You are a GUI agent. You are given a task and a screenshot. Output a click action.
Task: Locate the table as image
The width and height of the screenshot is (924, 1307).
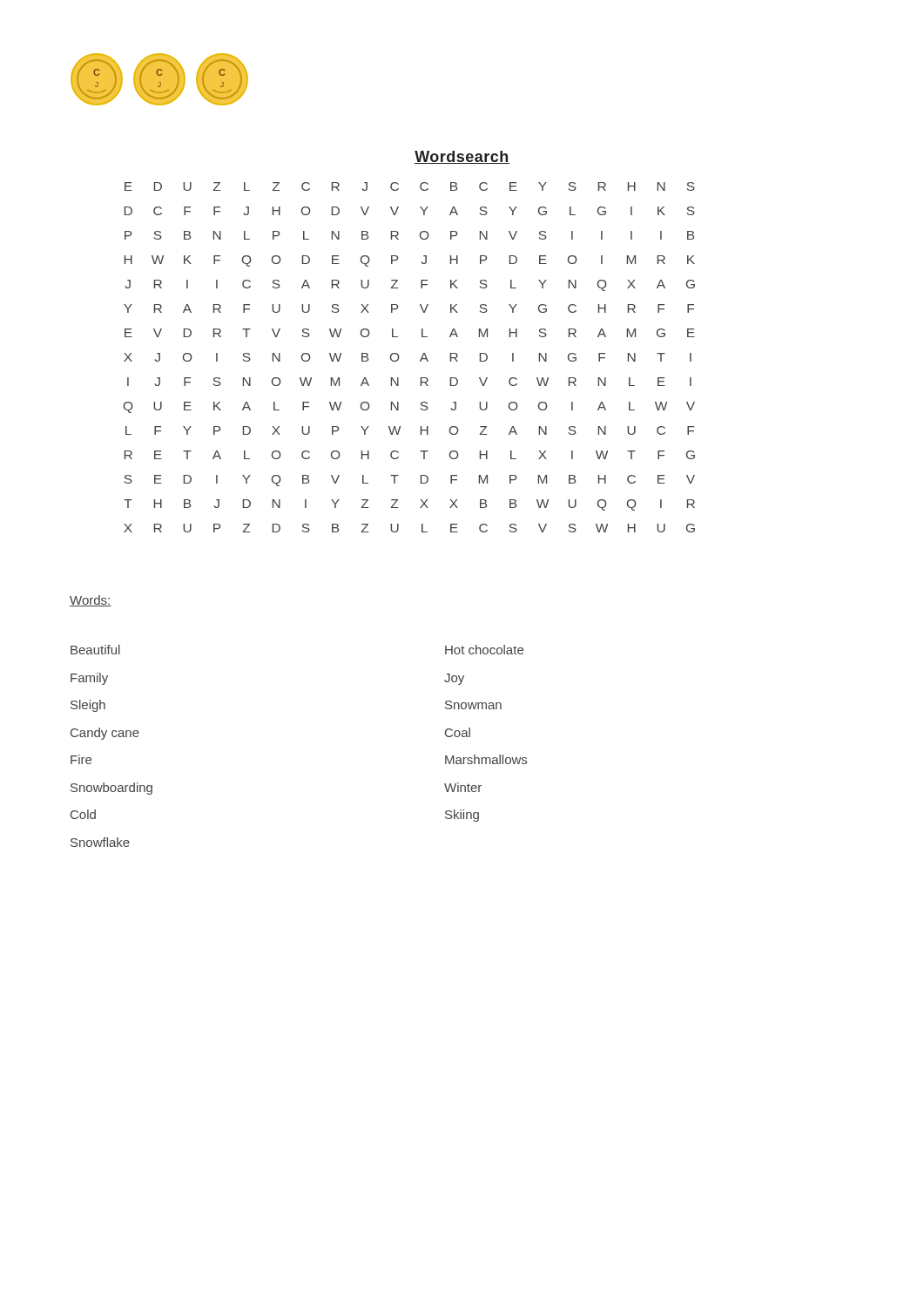[409, 357]
